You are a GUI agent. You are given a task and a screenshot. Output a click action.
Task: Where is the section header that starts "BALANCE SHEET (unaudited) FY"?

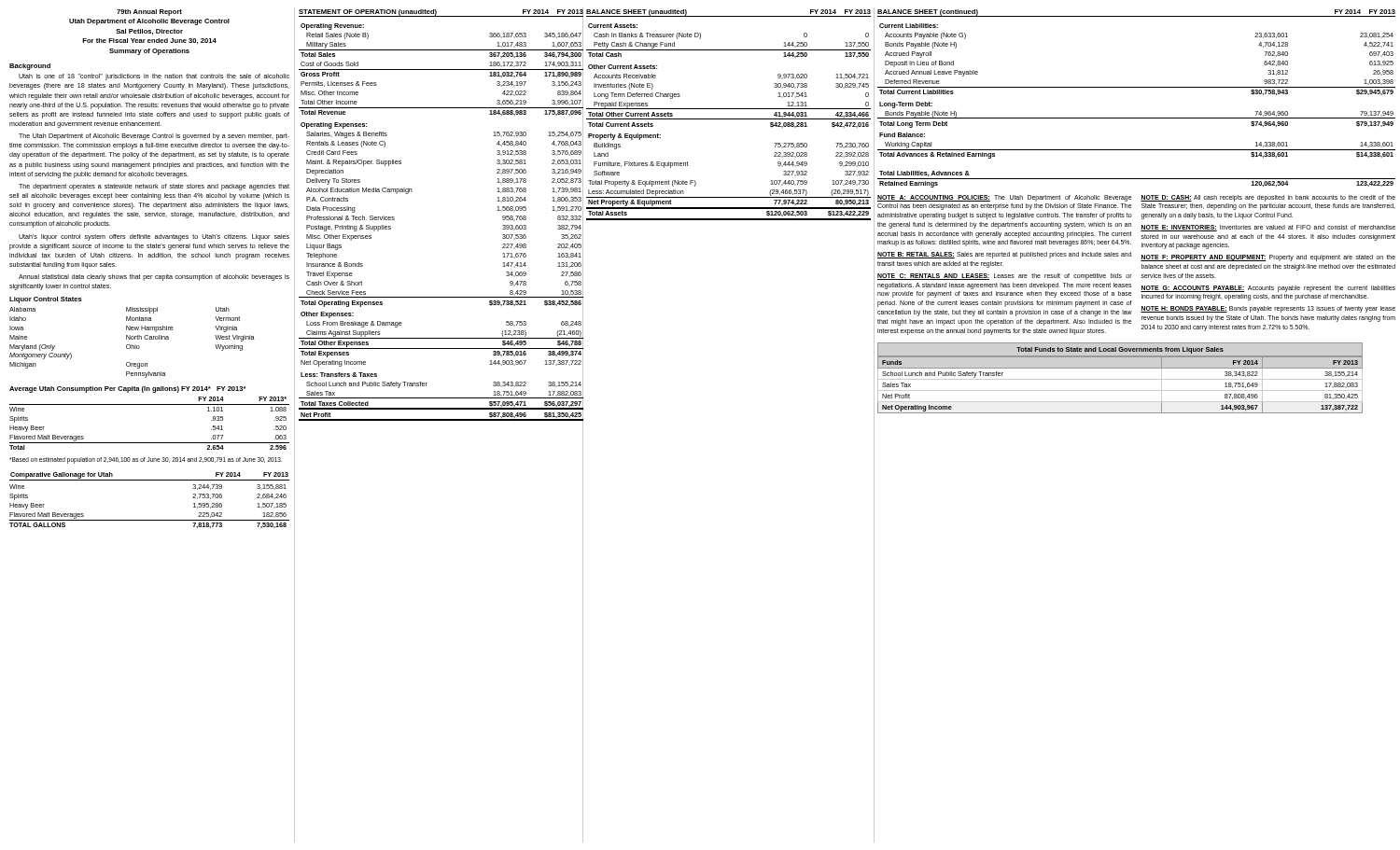coord(728,12)
